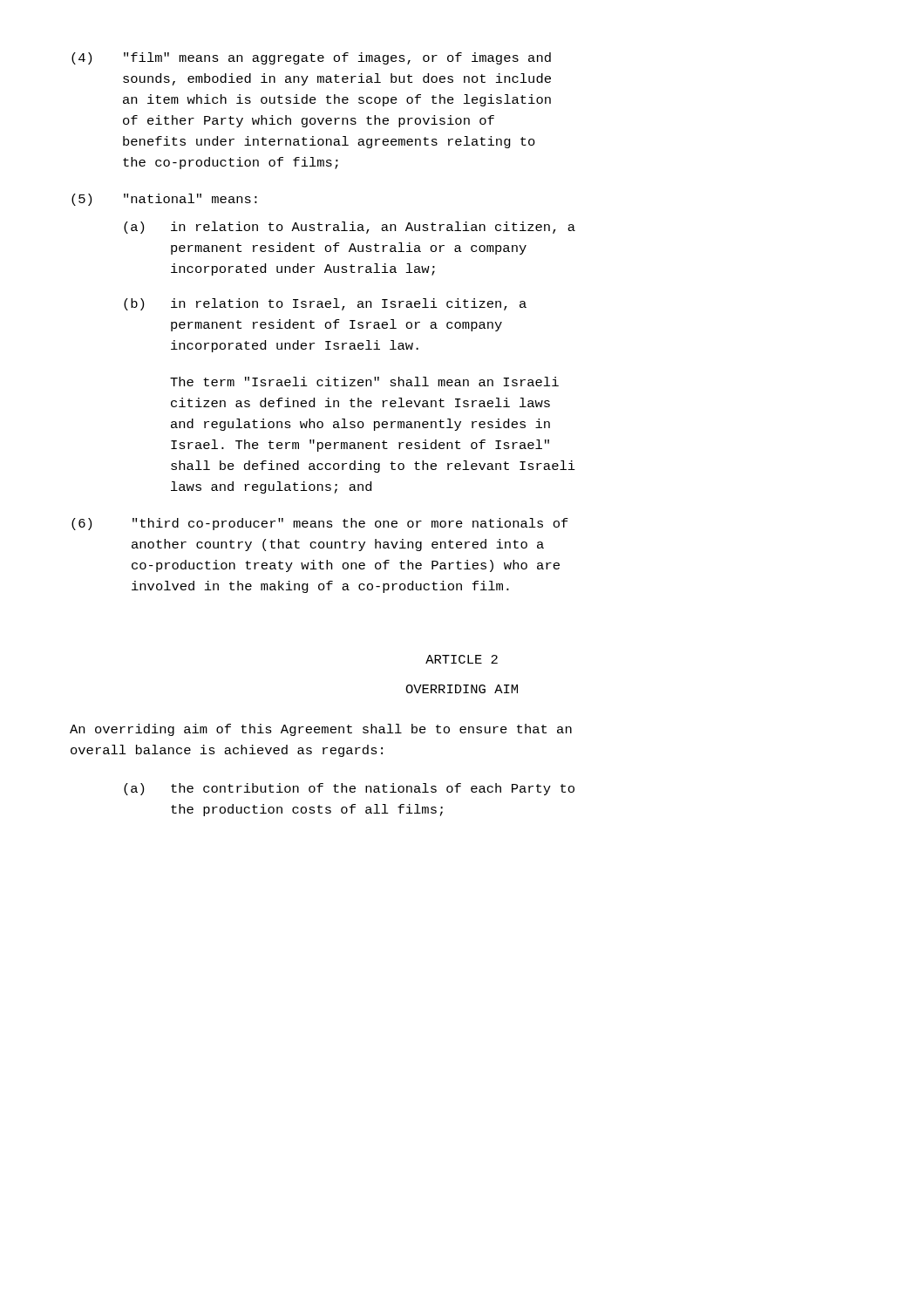The width and height of the screenshot is (924, 1308).
Task: Find the block starting "(4) "film" means an aggregate of images,"
Action: click(462, 111)
